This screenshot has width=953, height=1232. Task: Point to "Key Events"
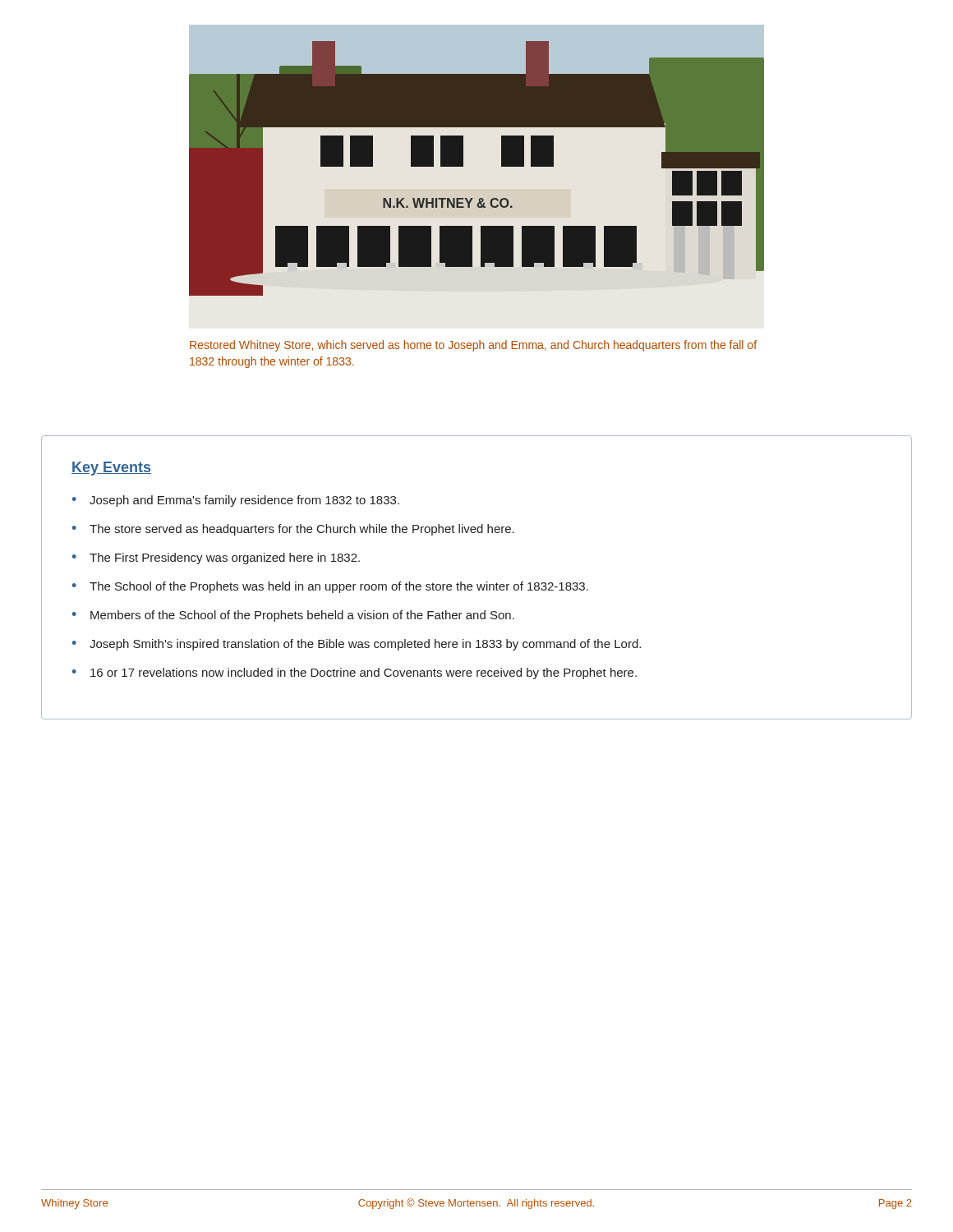coord(111,467)
